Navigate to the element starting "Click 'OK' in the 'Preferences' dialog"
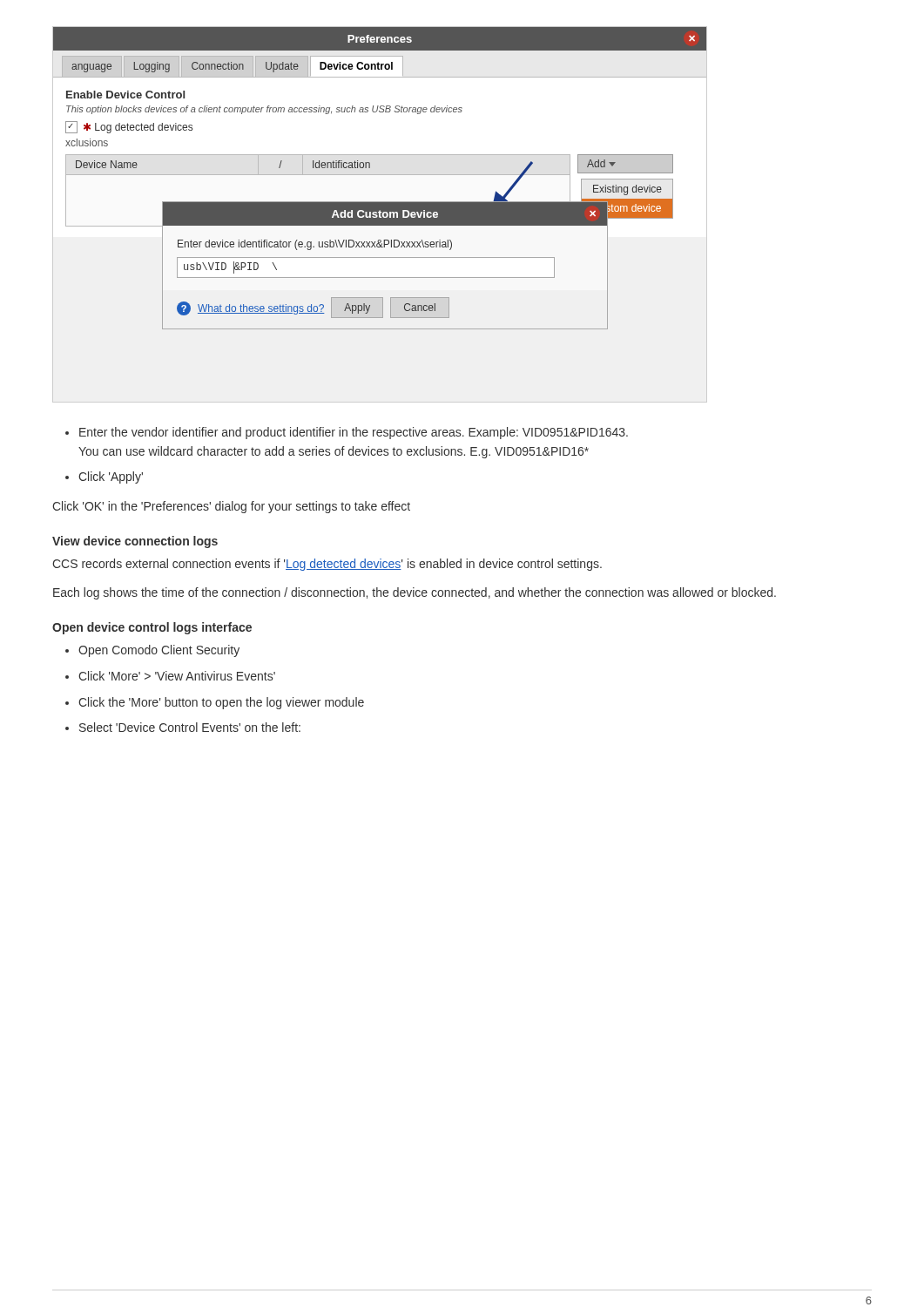 click(x=231, y=506)
